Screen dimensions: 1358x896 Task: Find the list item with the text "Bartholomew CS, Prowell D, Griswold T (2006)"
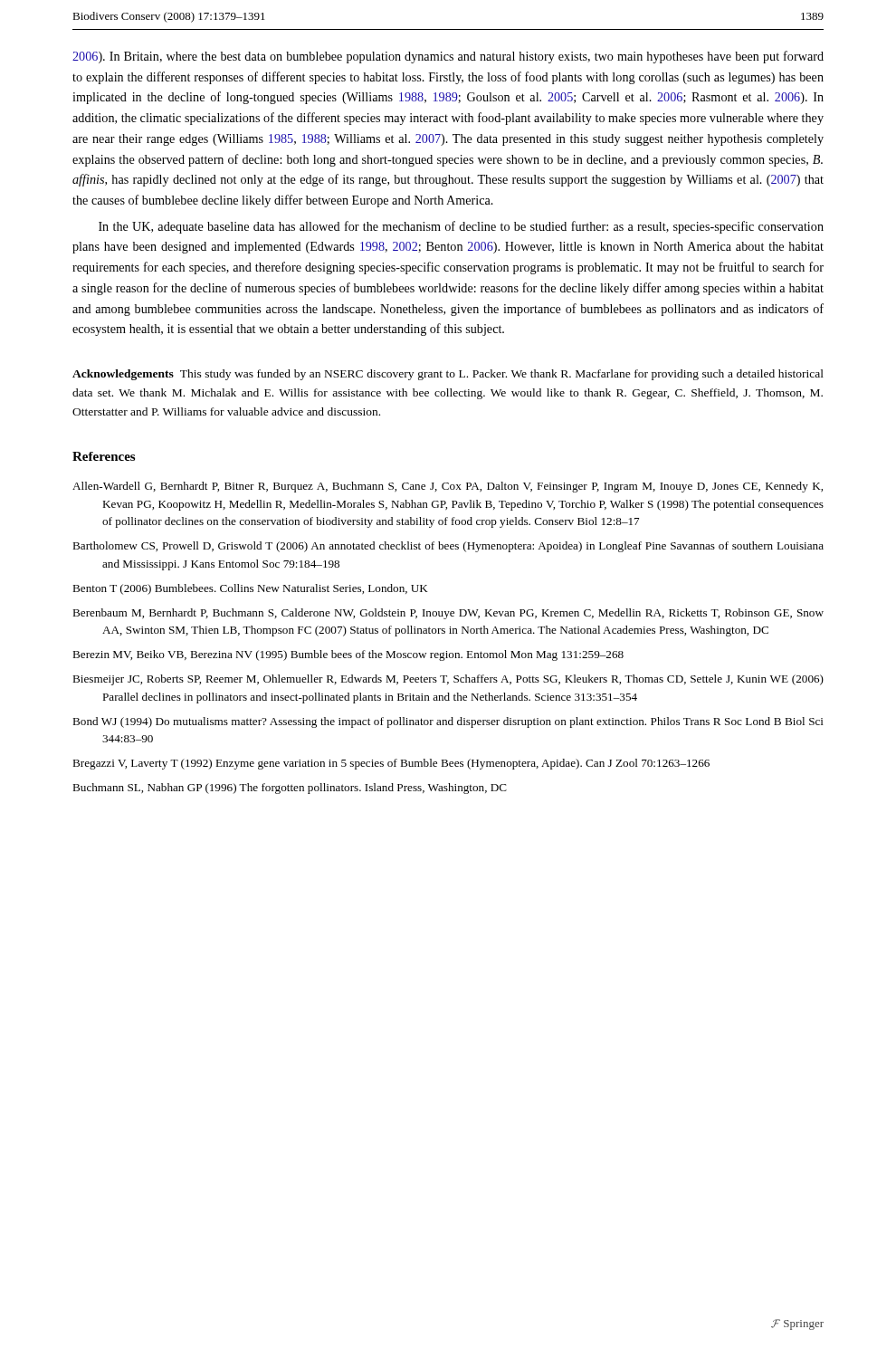tap(448, 555)
